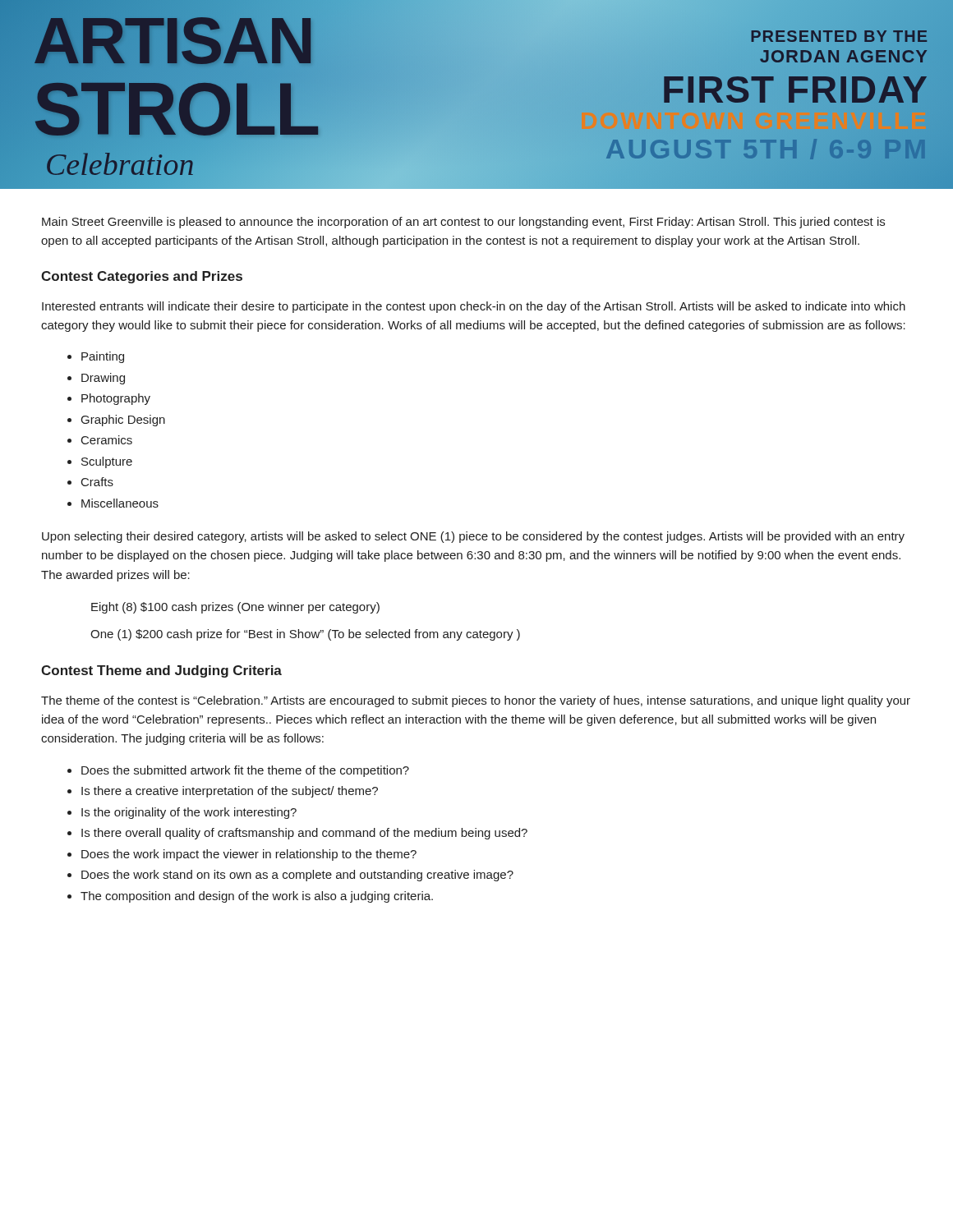Where does it say "Contest Categories and Prizes"?
The image size is (953, 1232).
[142, 276]
